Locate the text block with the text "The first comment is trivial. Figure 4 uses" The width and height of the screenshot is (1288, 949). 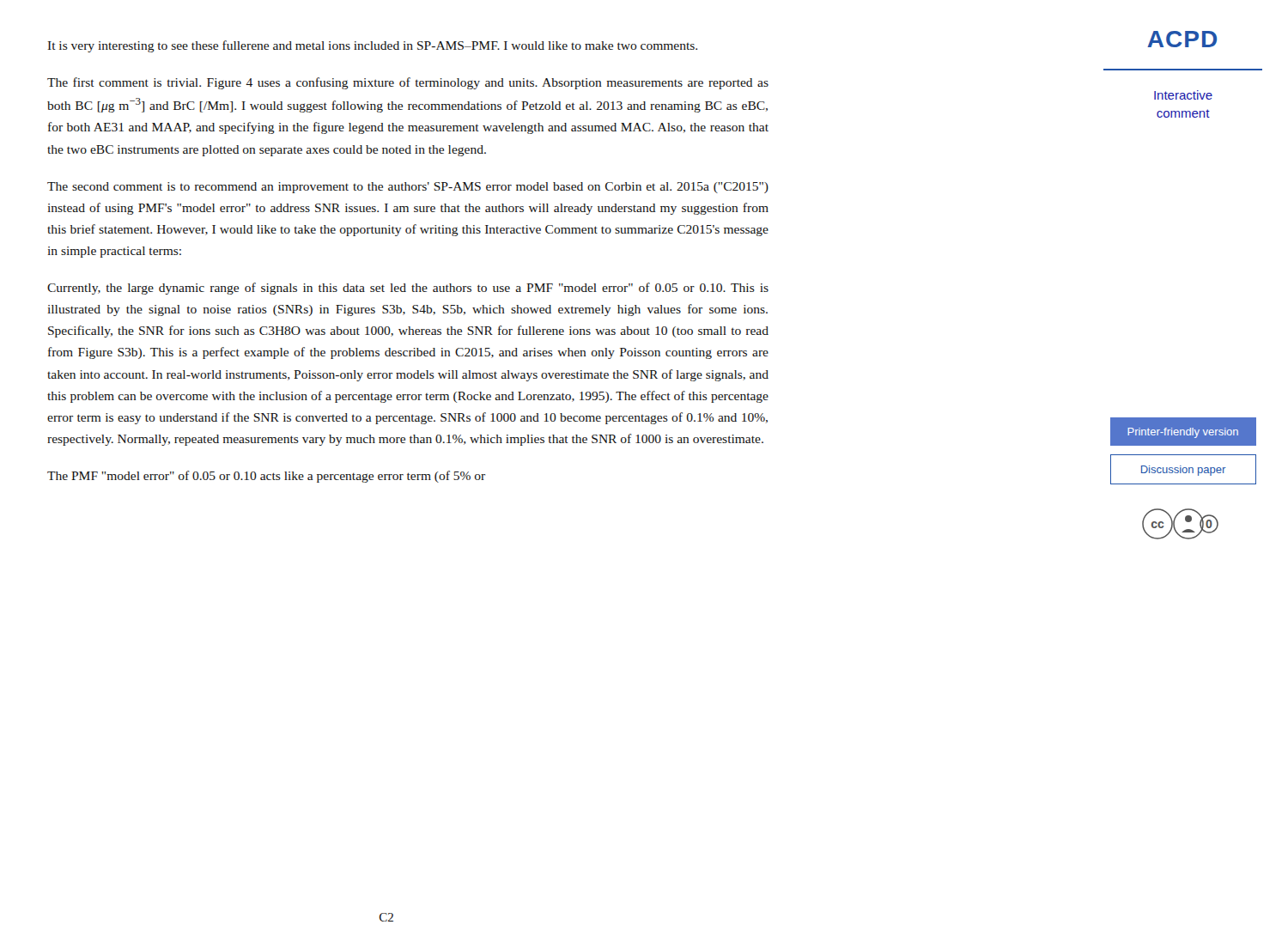click(408, 115)
